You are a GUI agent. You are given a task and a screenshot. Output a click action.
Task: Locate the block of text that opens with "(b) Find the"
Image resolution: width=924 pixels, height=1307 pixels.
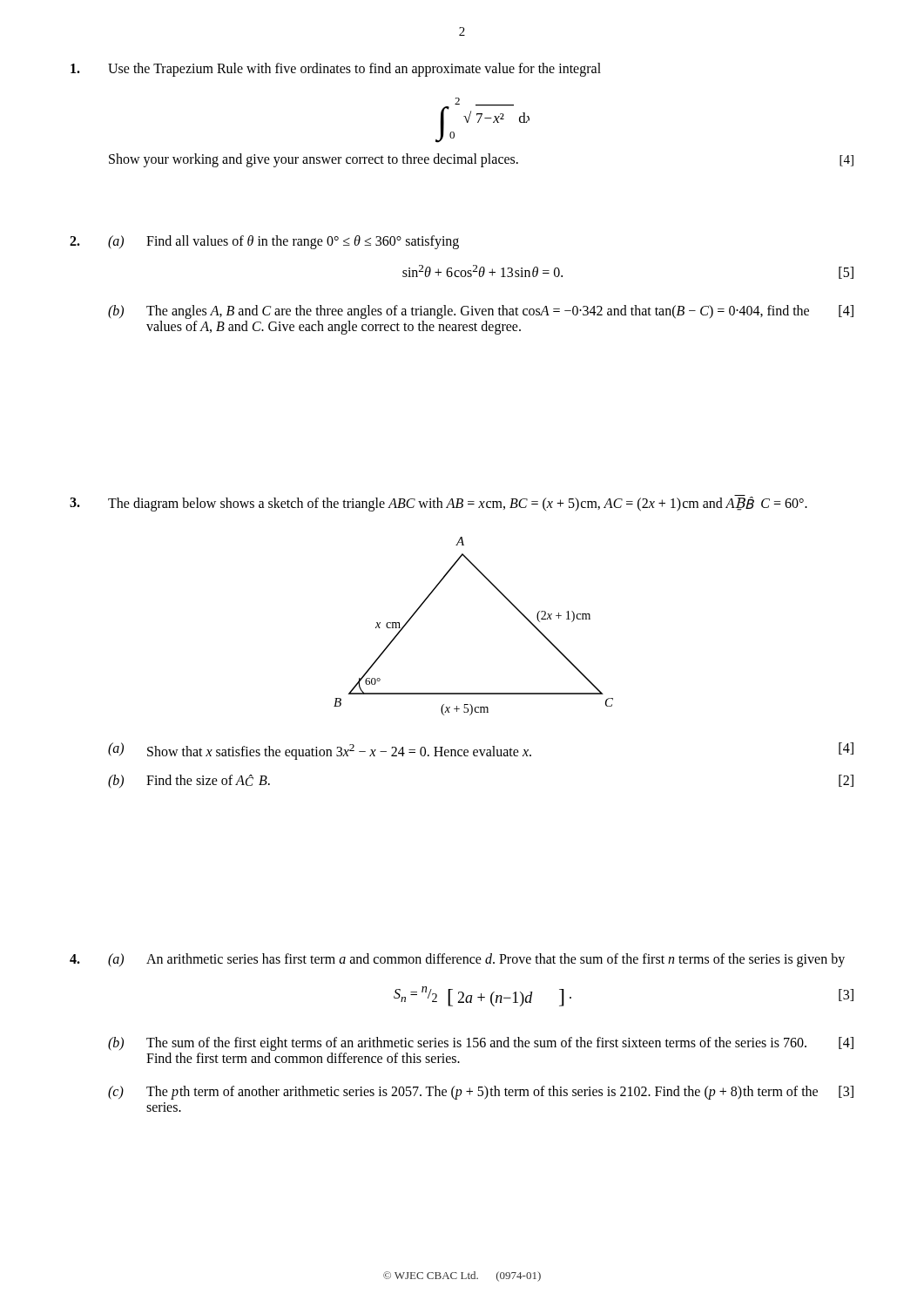pos(208,781)
